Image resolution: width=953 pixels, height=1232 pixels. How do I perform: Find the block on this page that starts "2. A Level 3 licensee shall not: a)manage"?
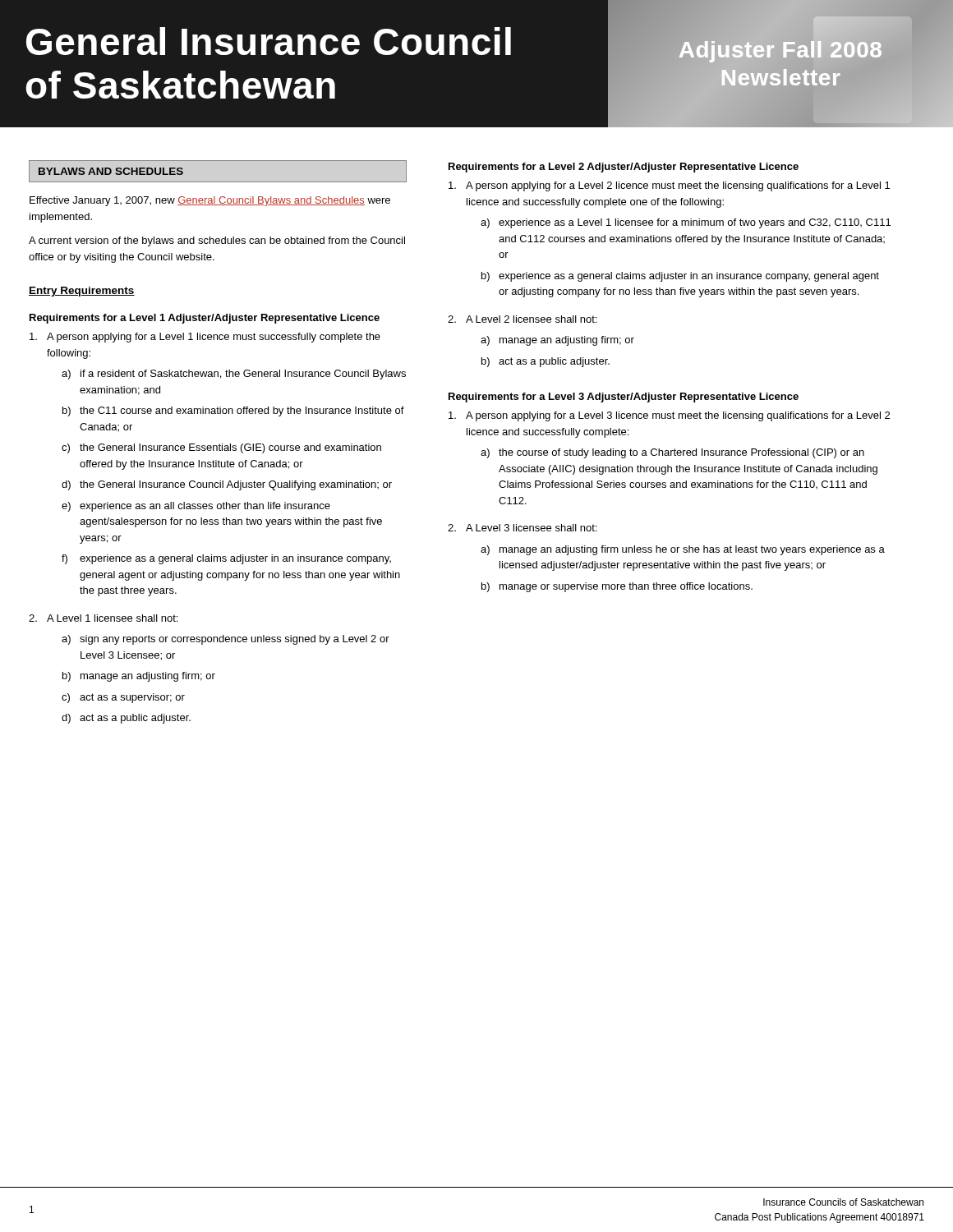[x=670, y=559]
